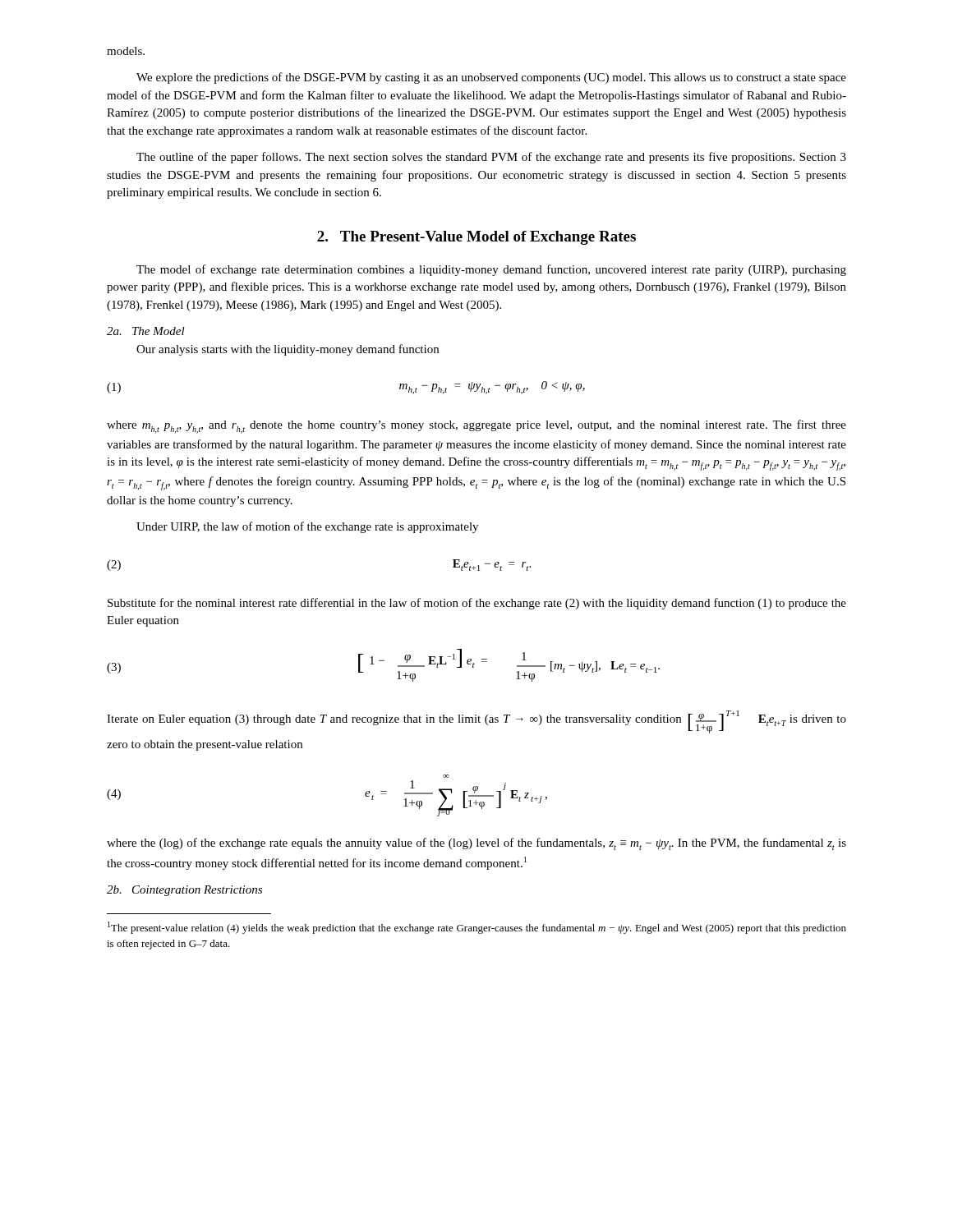Click on the element starting "Under UIRP, the"

click(x=476, y=527)
